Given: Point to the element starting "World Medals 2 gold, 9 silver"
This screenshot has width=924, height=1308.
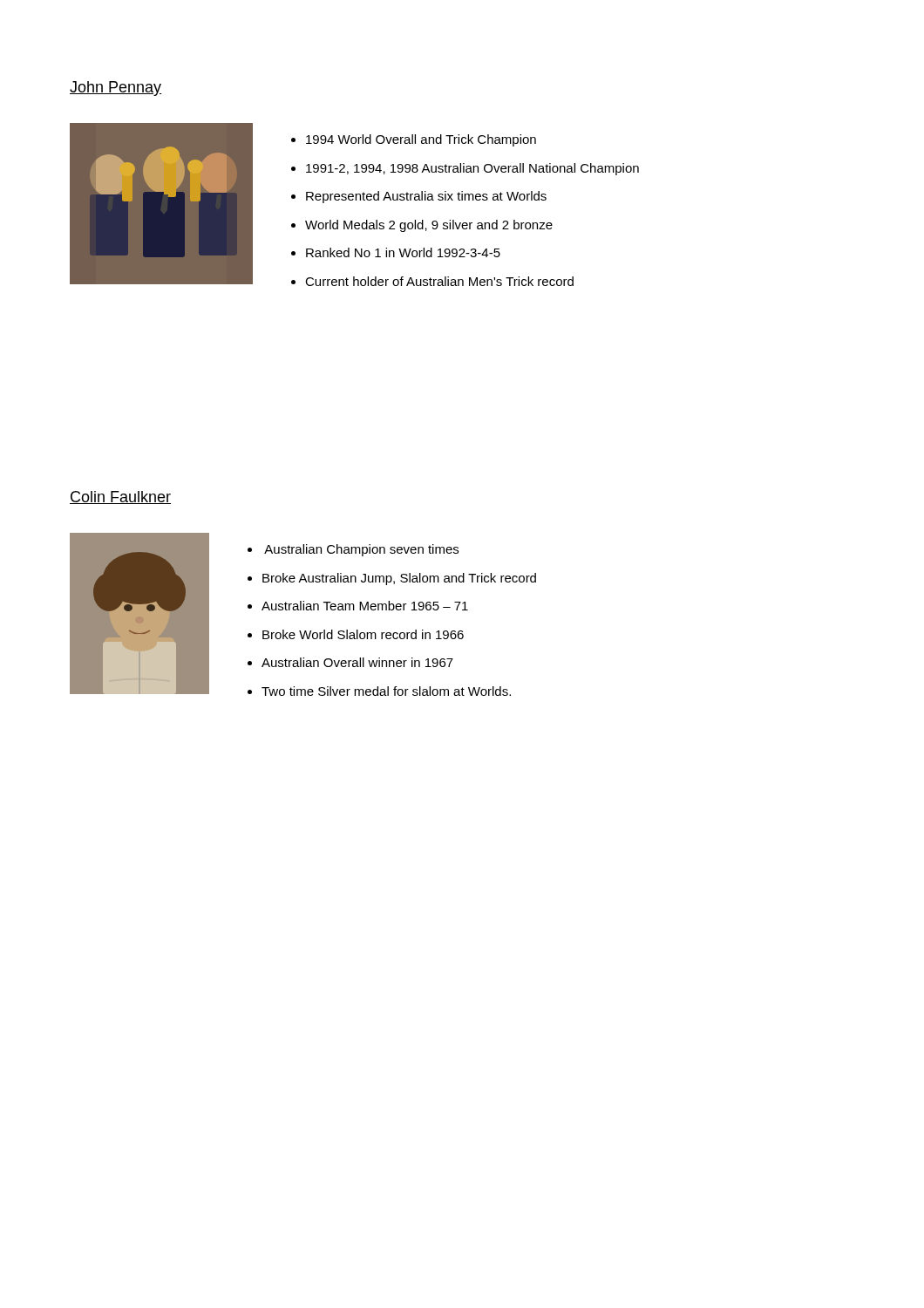Looking at the screenshot, I should [x=429, y=226].
